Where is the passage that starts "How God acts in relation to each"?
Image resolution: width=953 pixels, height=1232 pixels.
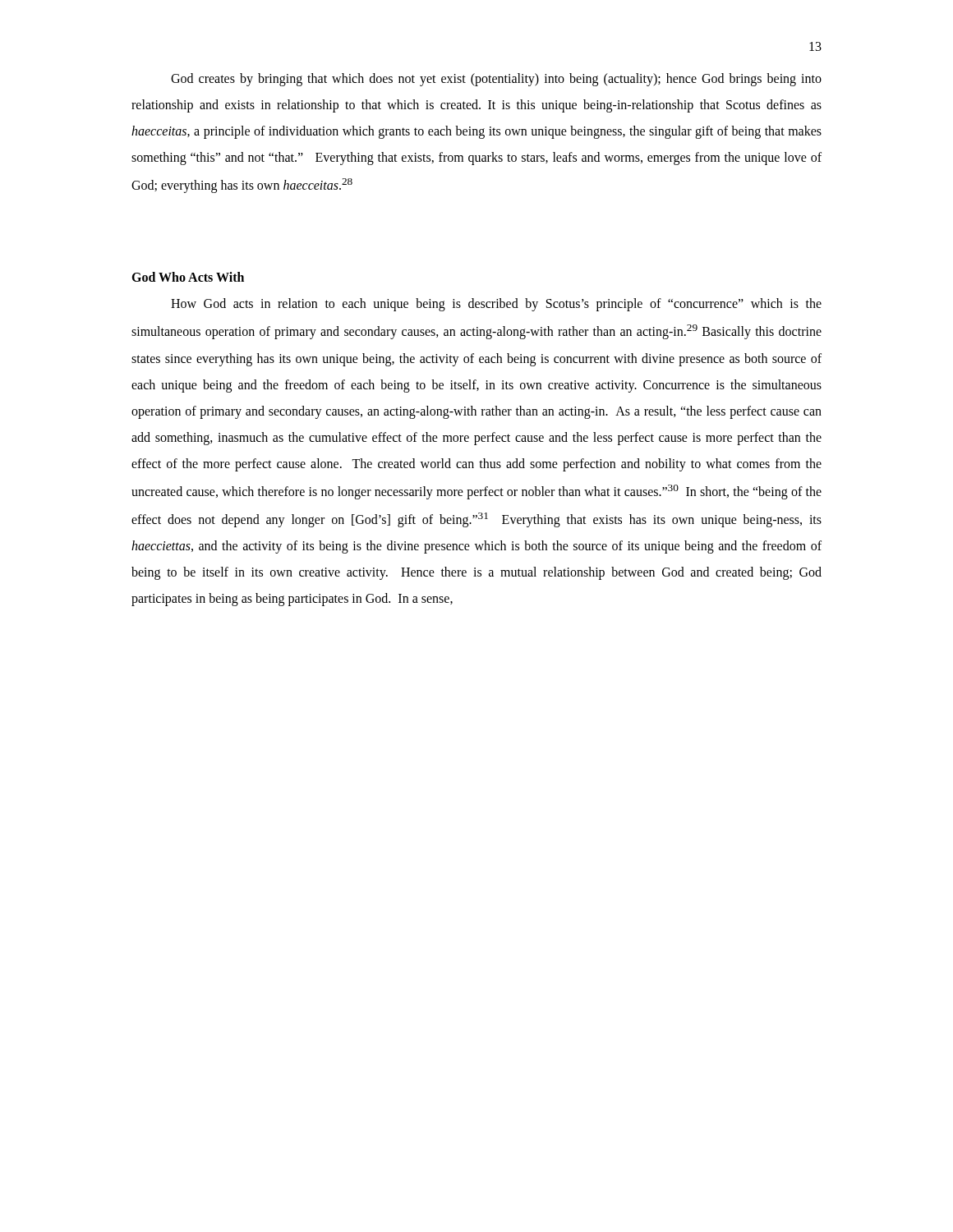(476, 451)
